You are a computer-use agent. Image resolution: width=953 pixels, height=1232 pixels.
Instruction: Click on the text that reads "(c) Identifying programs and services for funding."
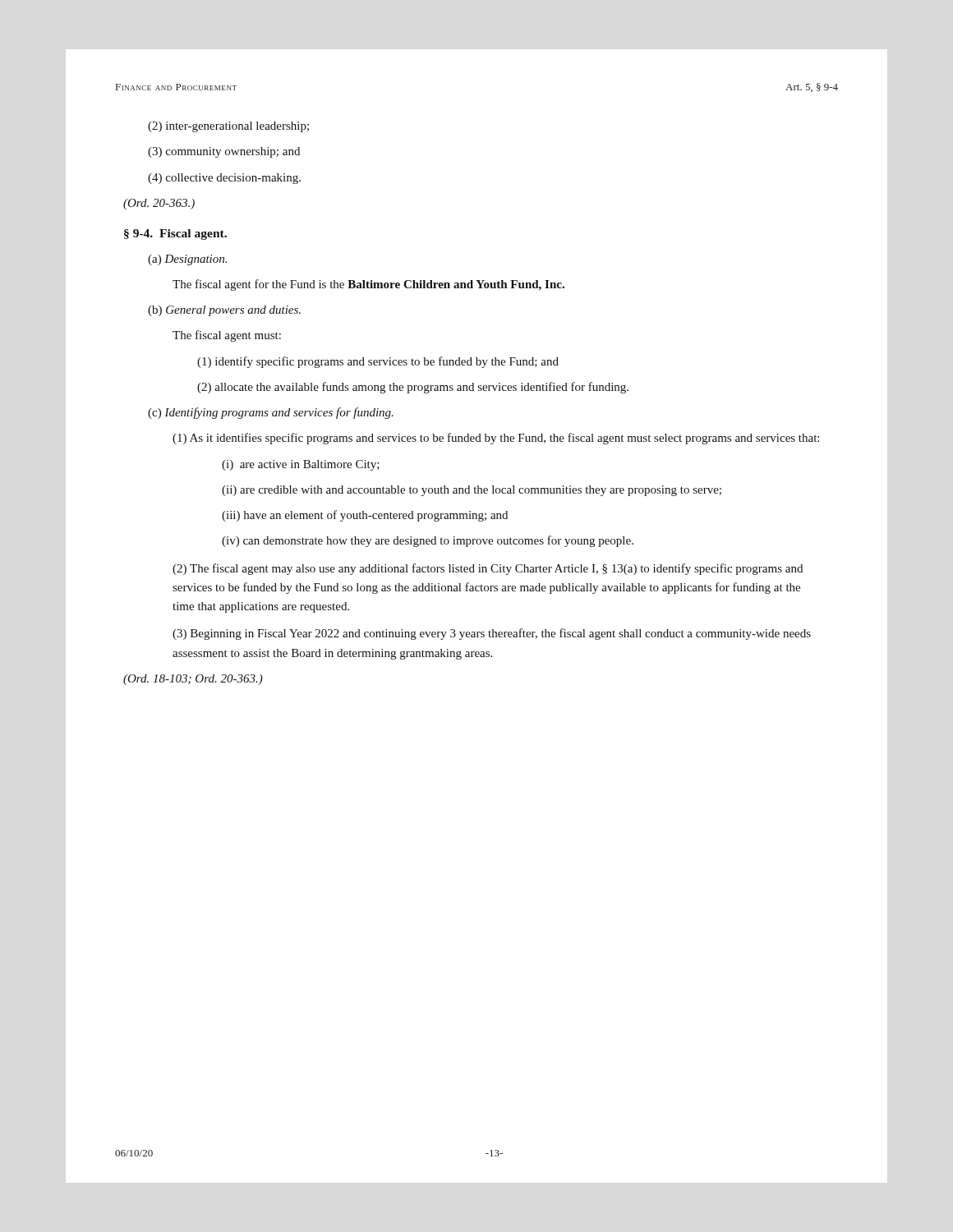coord(271,412)
